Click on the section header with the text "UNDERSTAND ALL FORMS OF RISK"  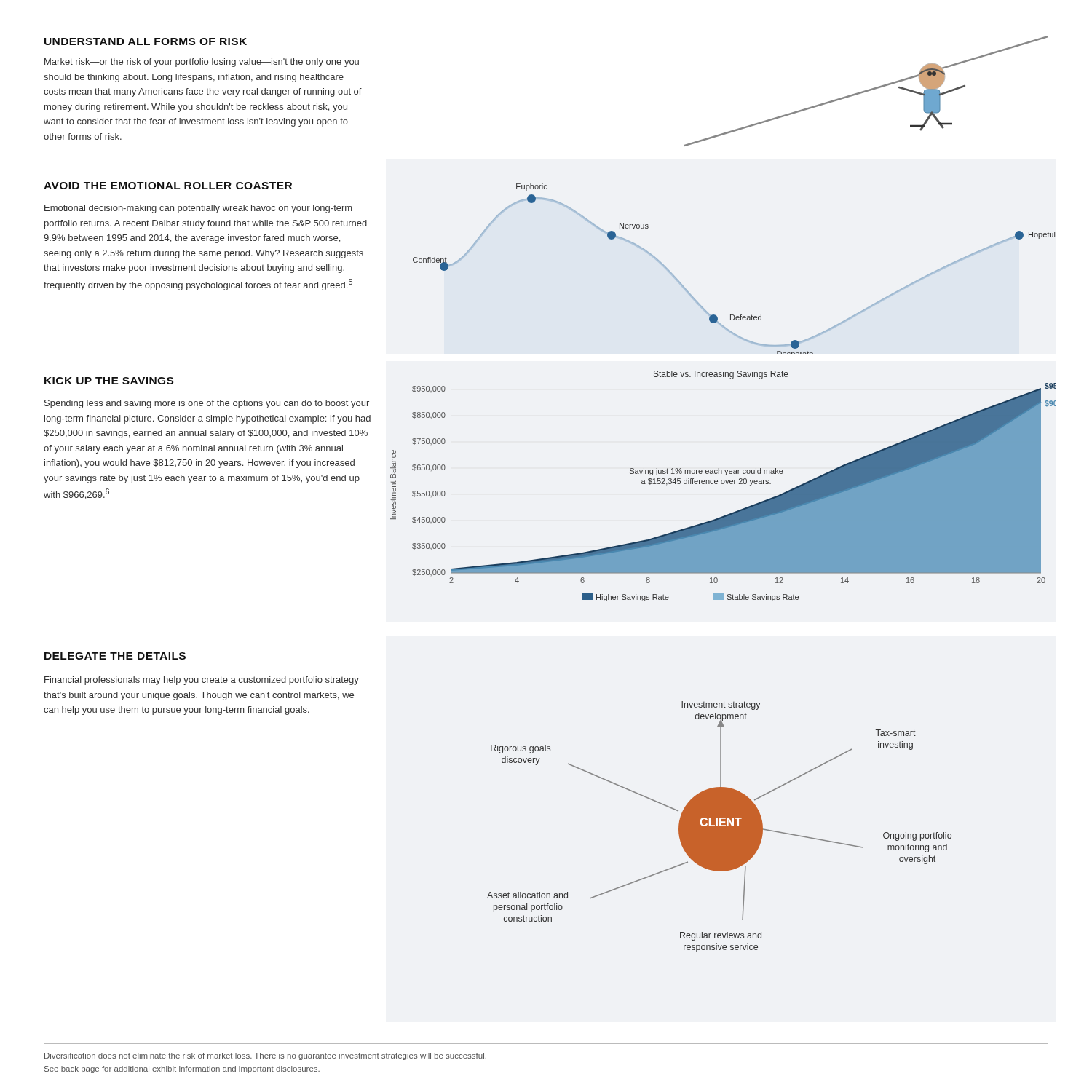click(x=145, y=41)
